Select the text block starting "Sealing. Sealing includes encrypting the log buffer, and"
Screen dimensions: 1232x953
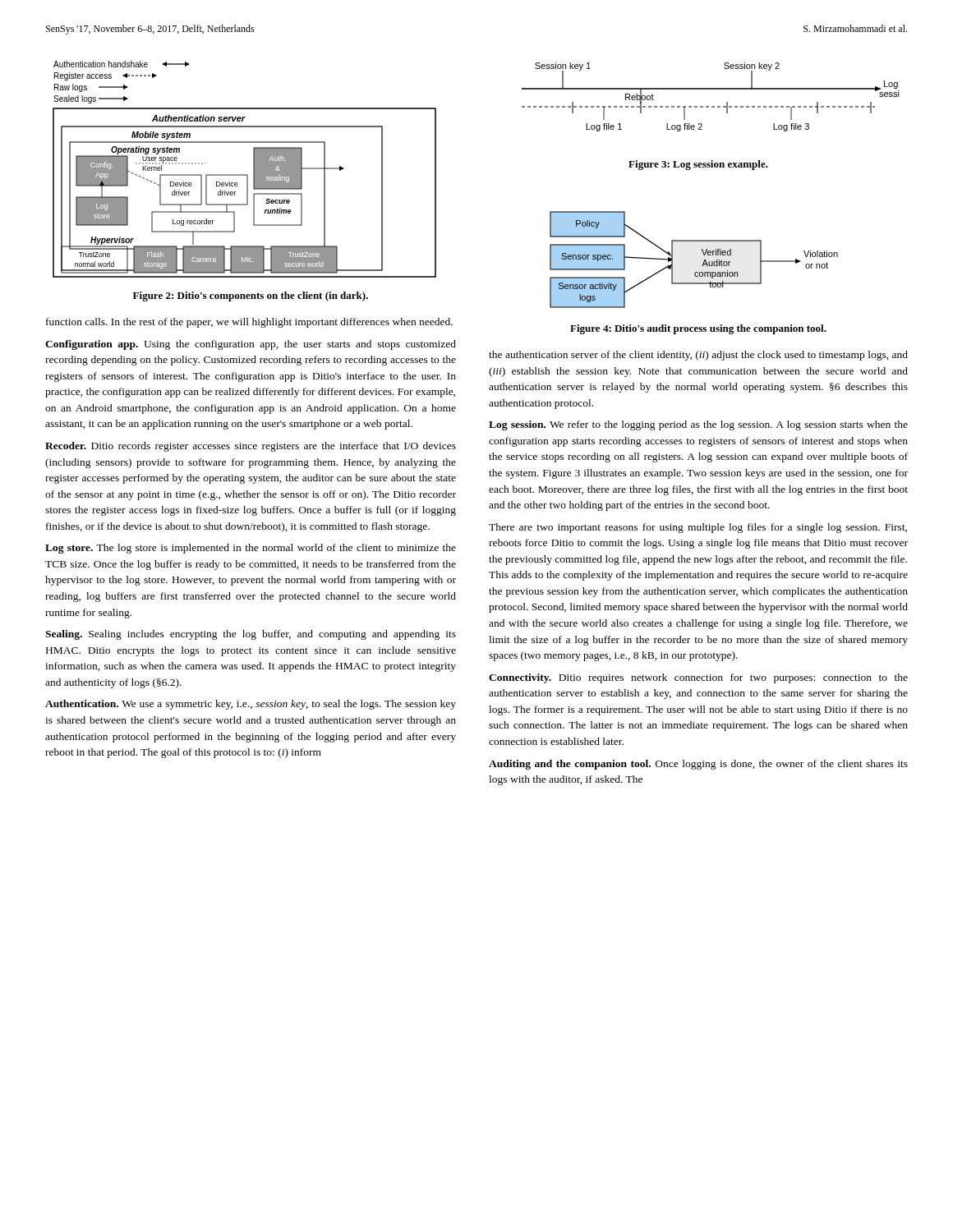click(251, 658)
